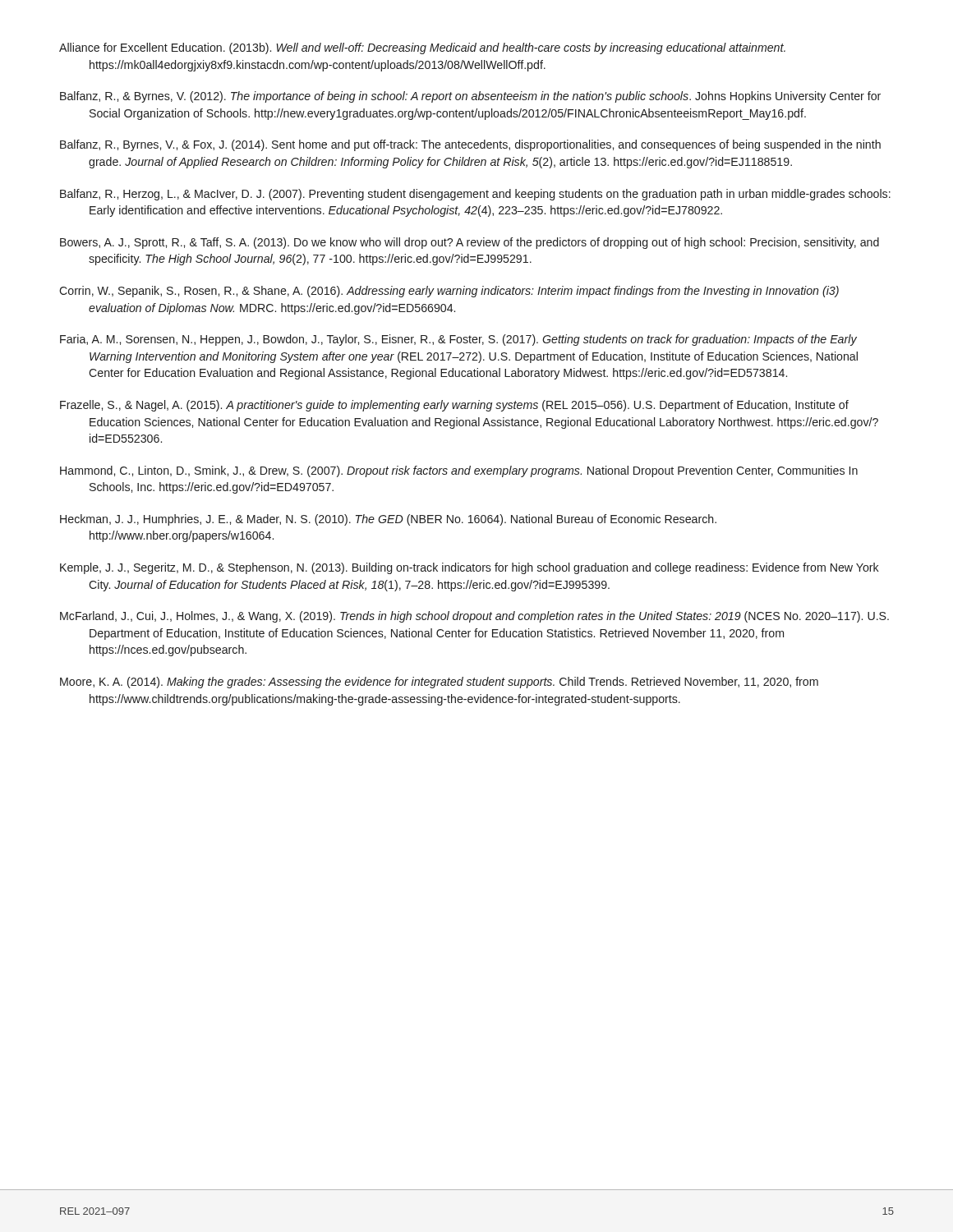Screen dimensions: 1232x953
Task: Click on the text starting "Moore, K. A. (2014)."
Action: [x=439, y=690]
